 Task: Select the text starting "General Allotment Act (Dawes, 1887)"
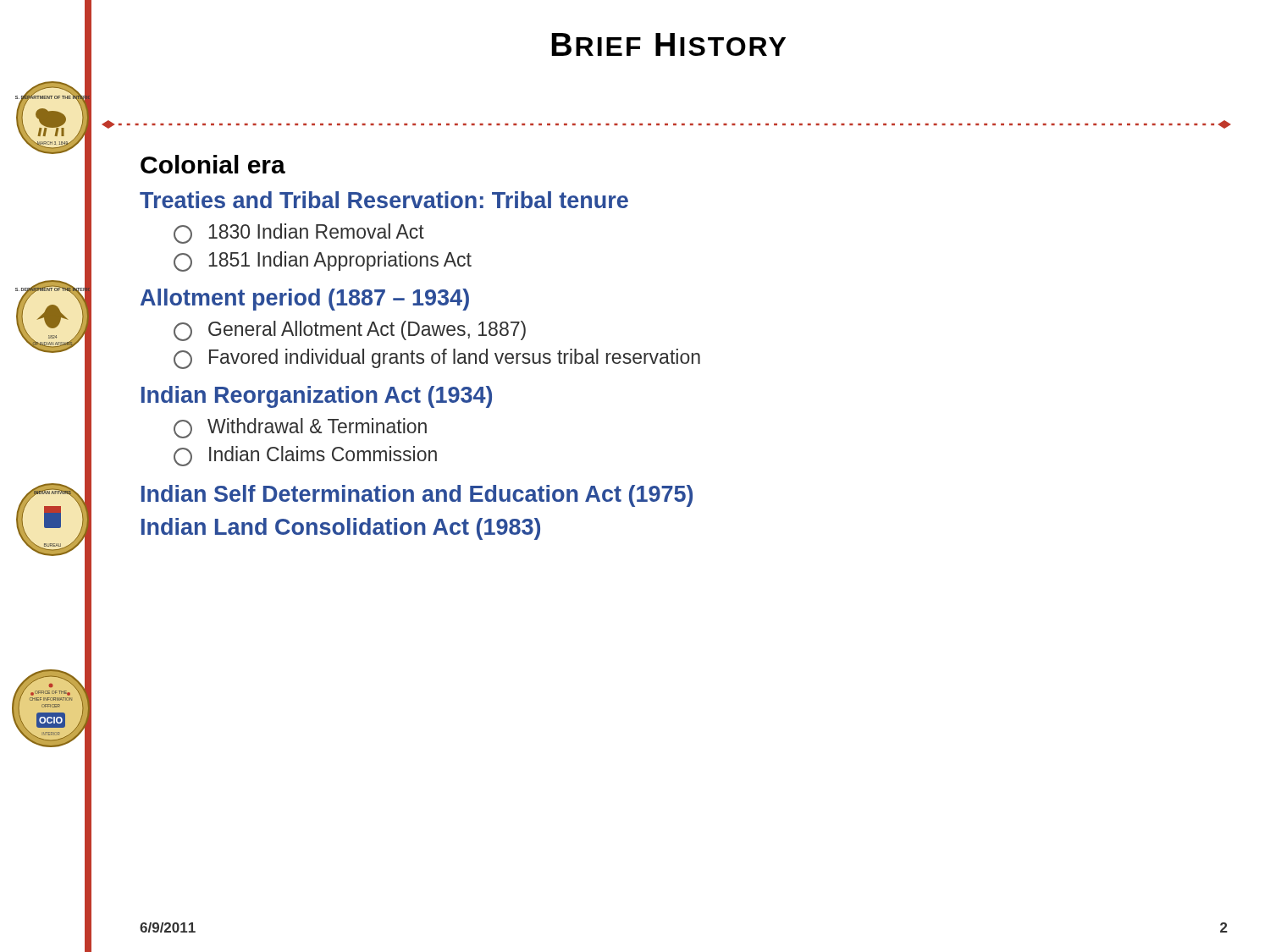click(x=350, y=330)
